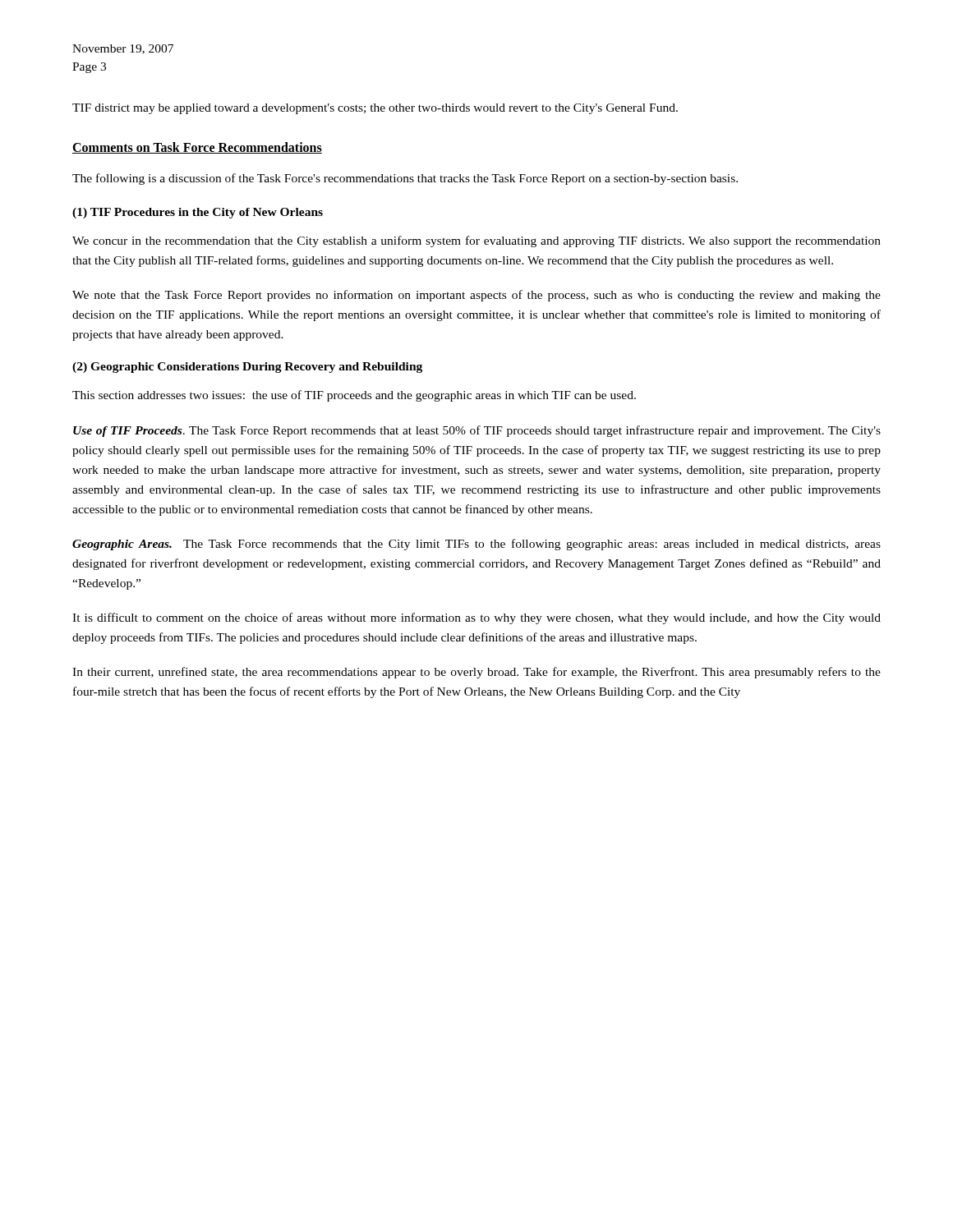Select the block starting "(1) TIF Procedures in the City"
Image resolution: width=953 pixels, height=1232 pixels.
[198, 212]
